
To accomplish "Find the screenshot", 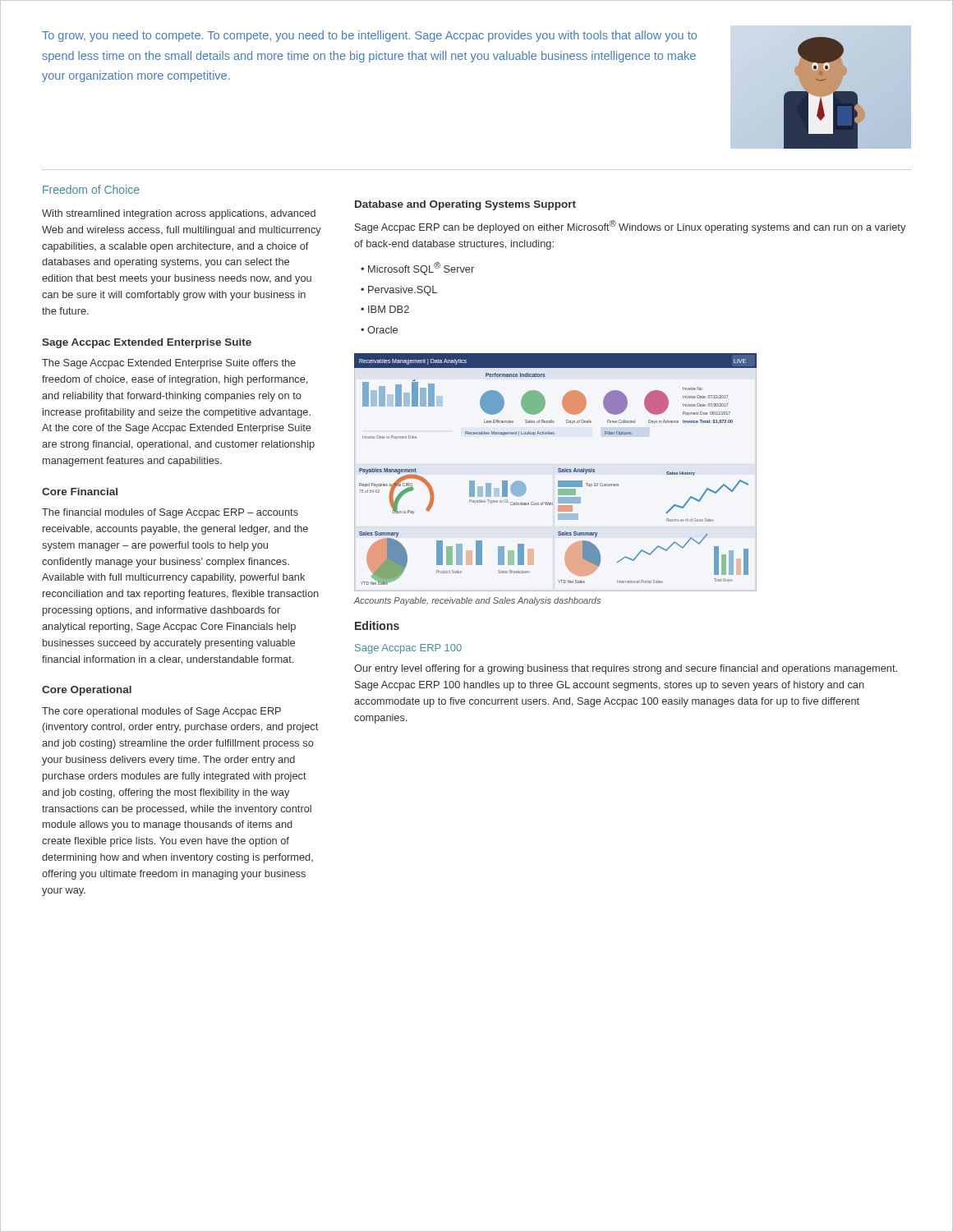I will tap(633, 473).
